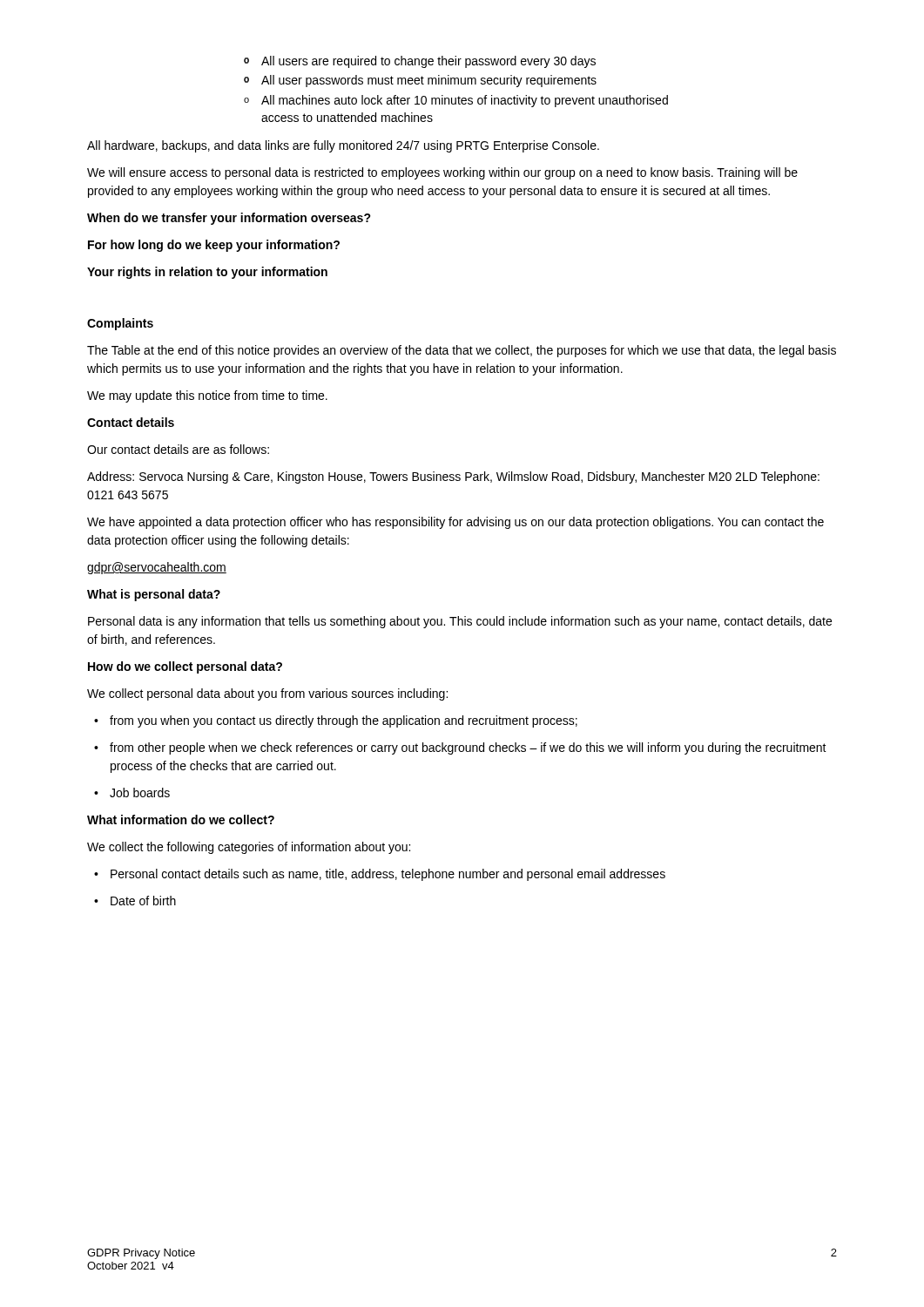Click on the passage starting "What information do we collect?"
The width and height of the screenshot is (924, 1307).
point(181,819)
